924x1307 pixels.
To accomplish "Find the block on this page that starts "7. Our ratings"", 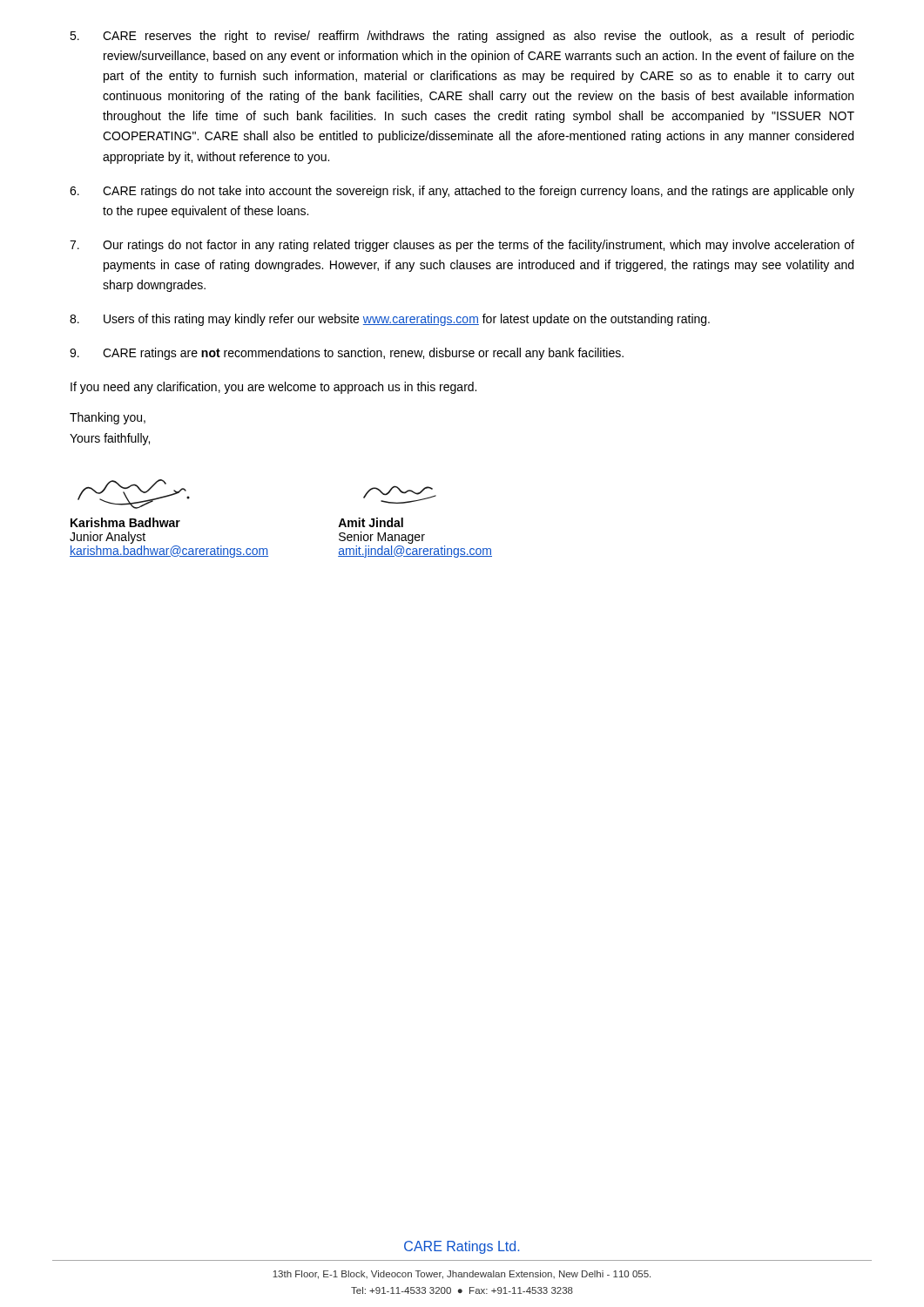I will pyautogui.click(x=462, y=265).
